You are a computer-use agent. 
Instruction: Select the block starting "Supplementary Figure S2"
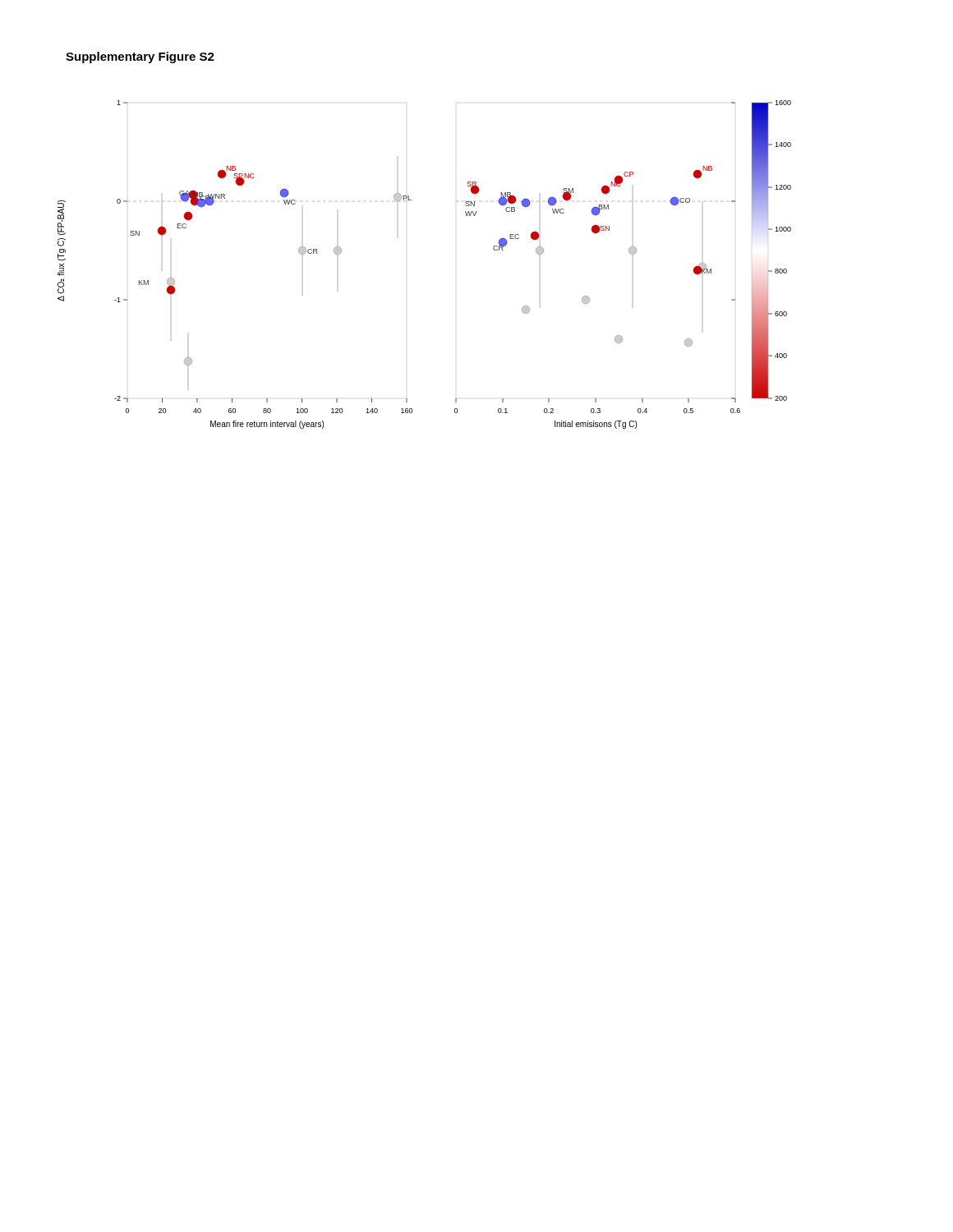click(140, 56)
